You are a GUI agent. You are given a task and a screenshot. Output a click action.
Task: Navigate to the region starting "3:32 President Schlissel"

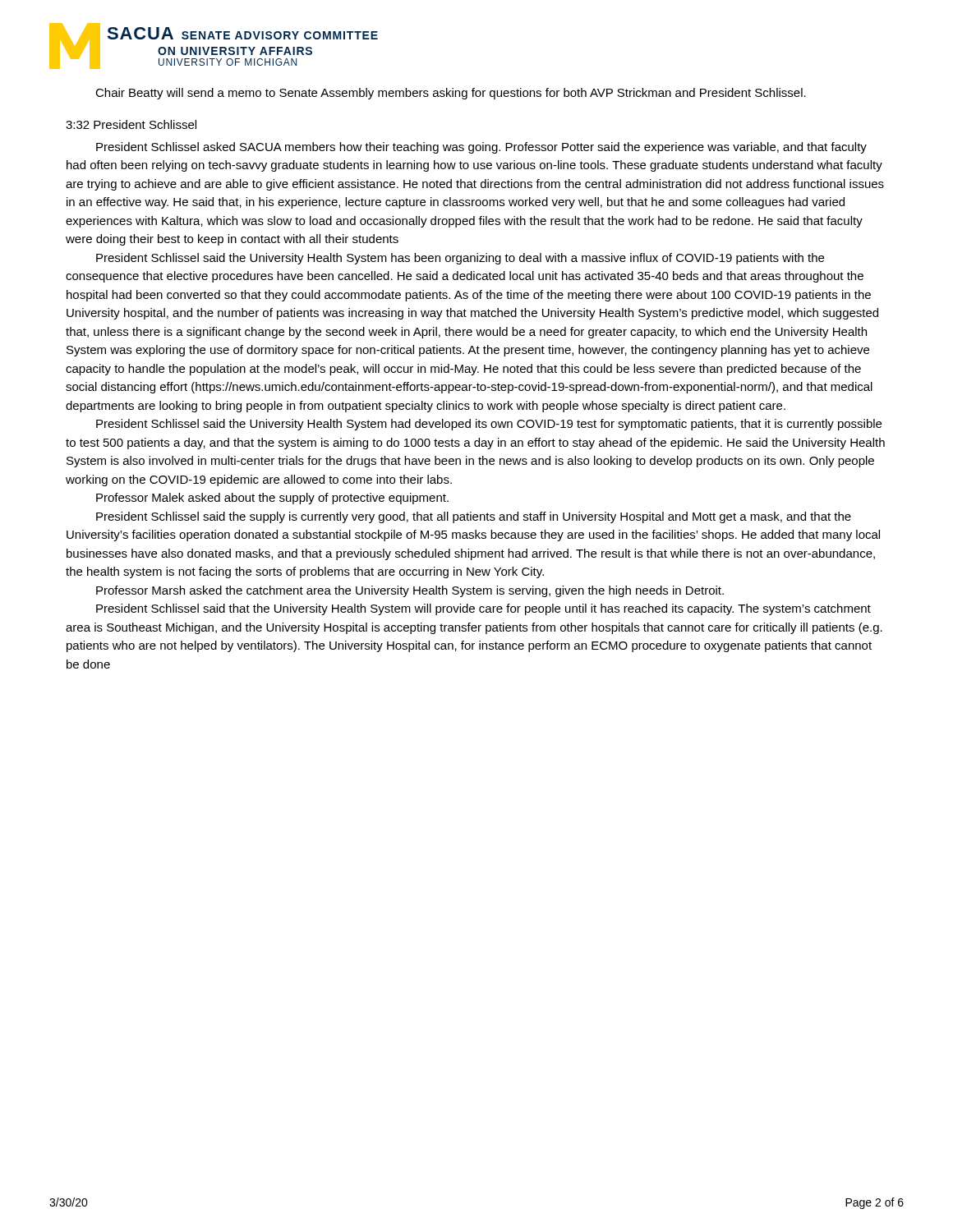coord(132,124)
